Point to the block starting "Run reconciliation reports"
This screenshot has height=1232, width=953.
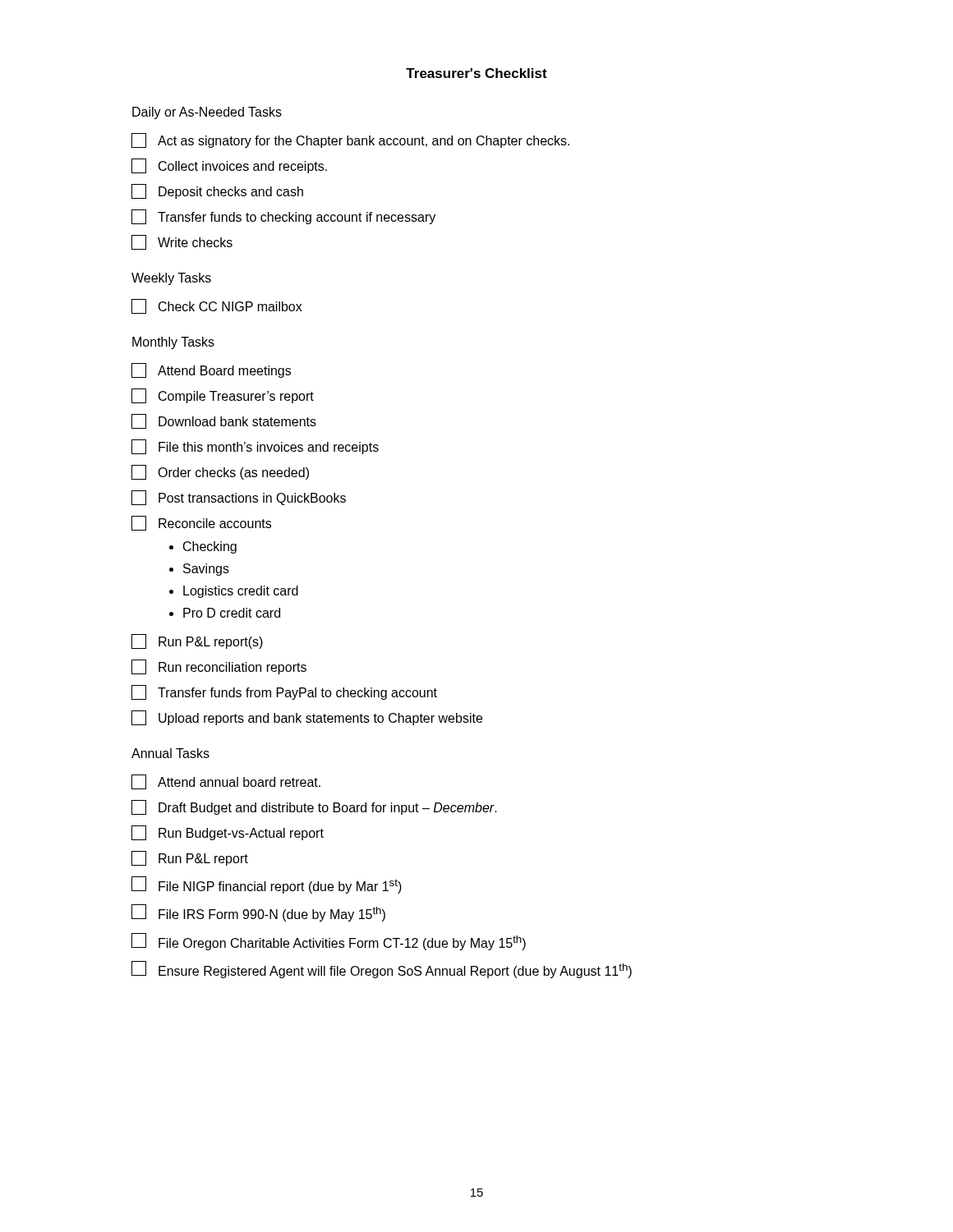(x=219, y=668)
